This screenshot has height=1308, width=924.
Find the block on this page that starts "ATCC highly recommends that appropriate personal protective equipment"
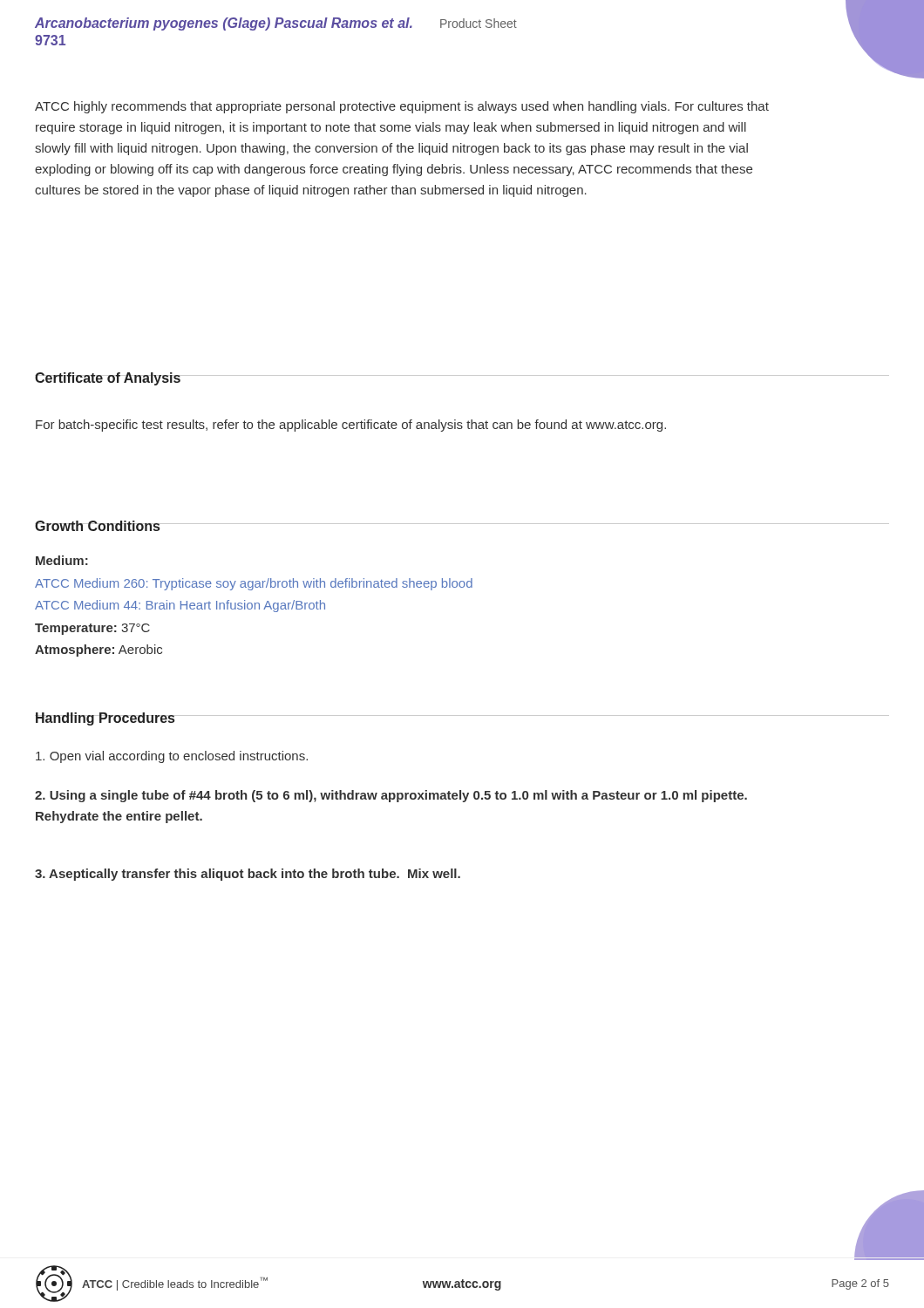click(410, 148)
